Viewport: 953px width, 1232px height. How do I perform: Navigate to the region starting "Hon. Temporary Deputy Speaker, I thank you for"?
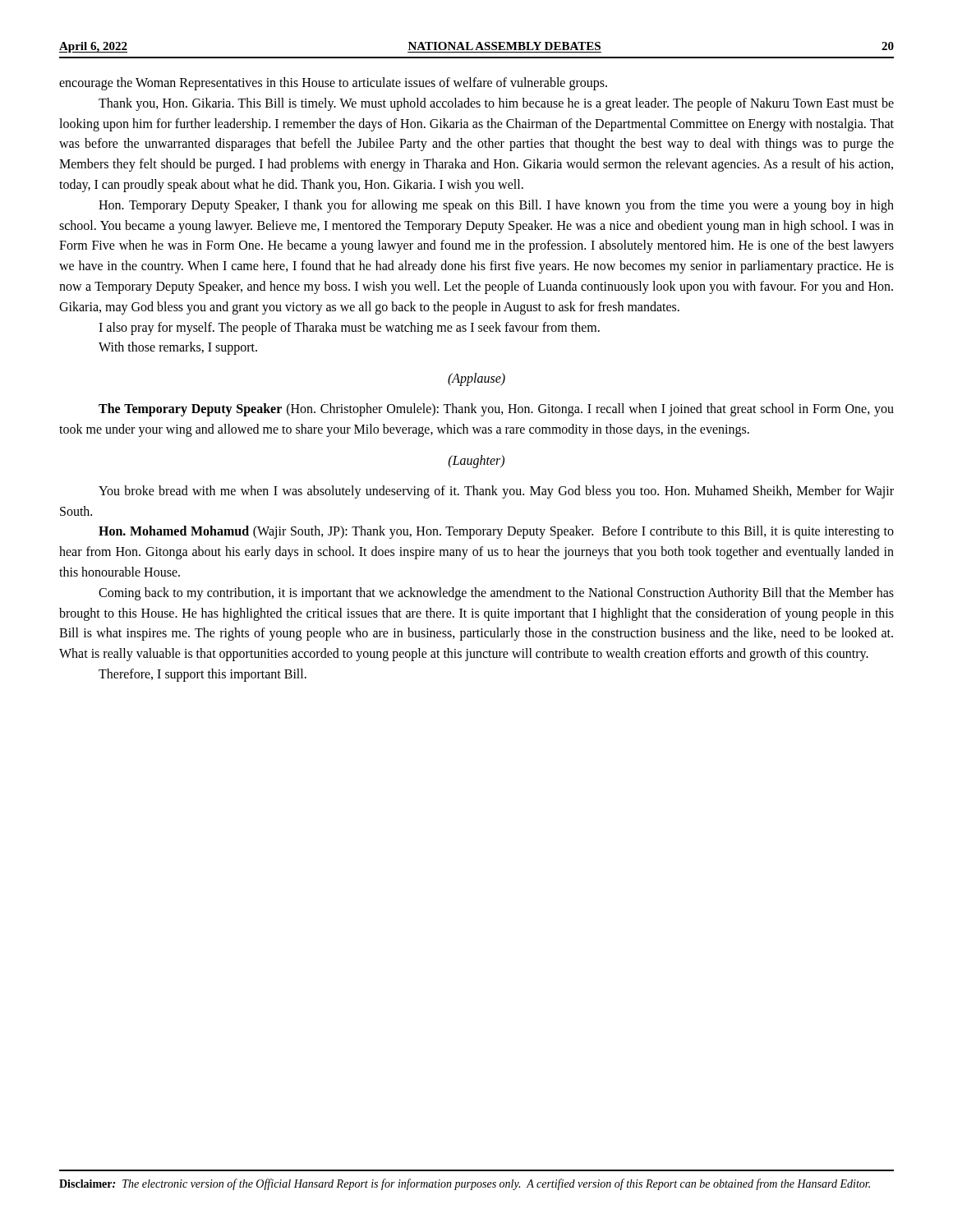coord(476,256)
